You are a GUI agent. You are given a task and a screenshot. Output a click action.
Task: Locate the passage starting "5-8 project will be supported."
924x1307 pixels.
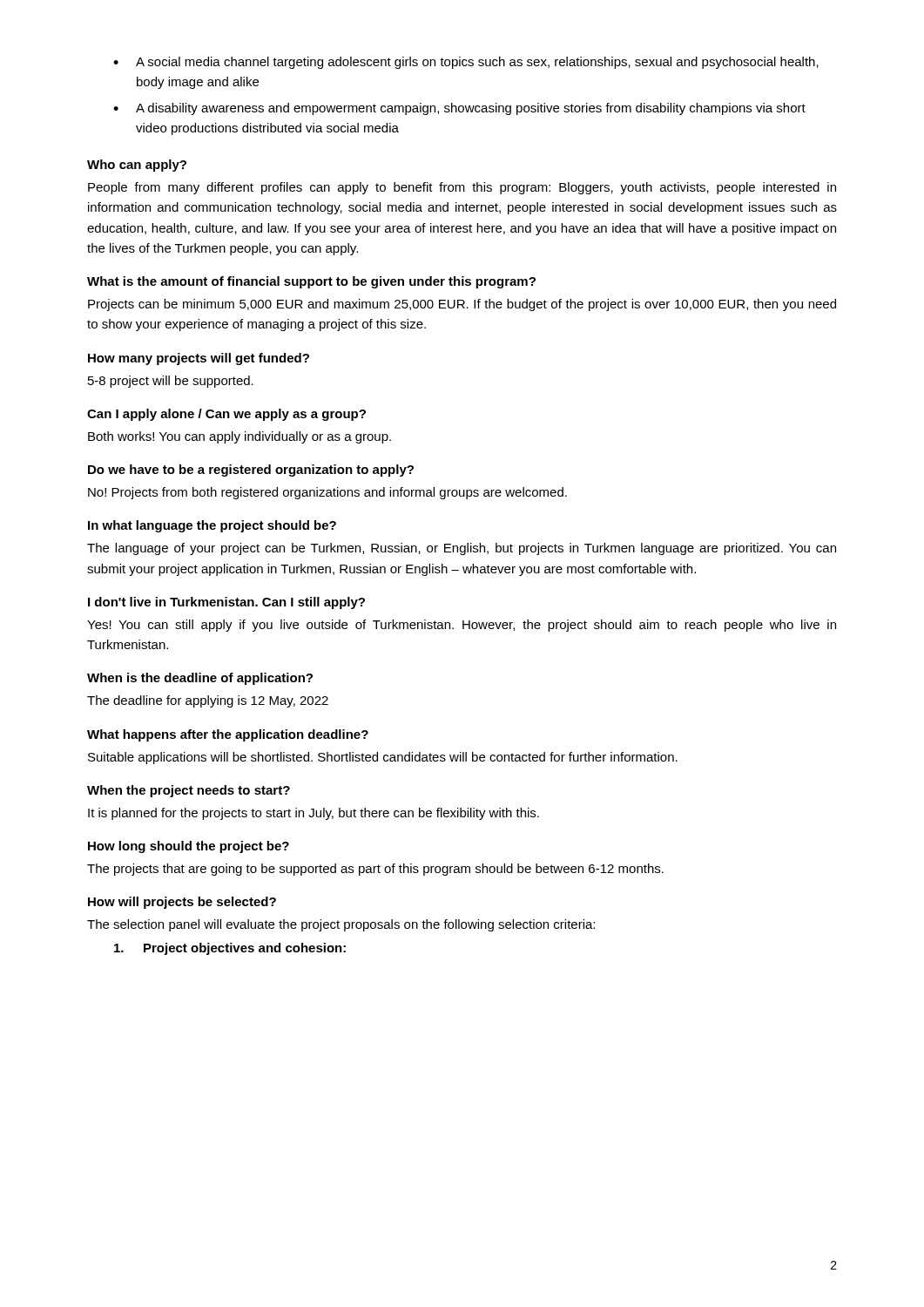coord(171,380)
